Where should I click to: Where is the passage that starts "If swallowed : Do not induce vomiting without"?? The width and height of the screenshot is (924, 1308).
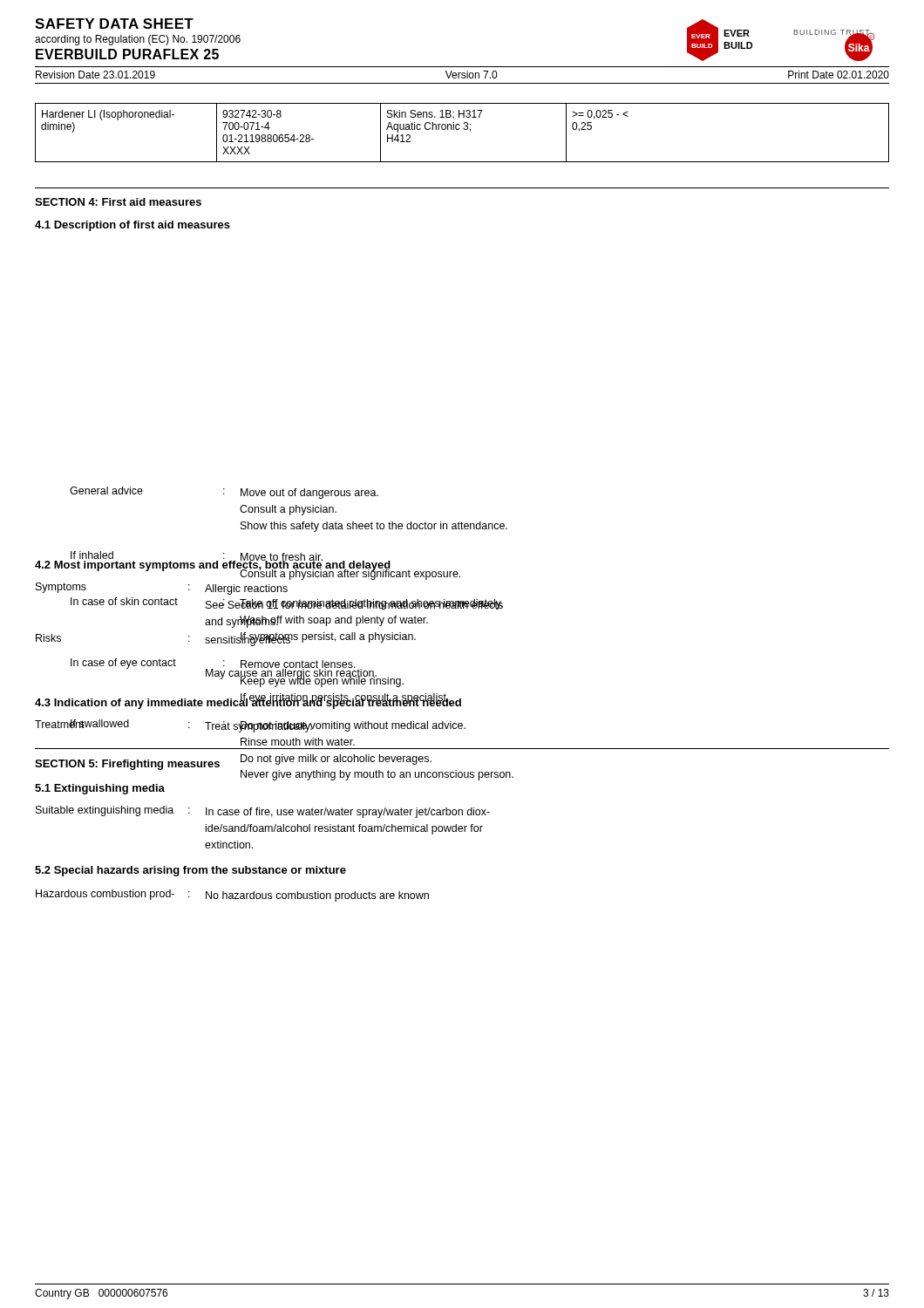coord(462,750)
